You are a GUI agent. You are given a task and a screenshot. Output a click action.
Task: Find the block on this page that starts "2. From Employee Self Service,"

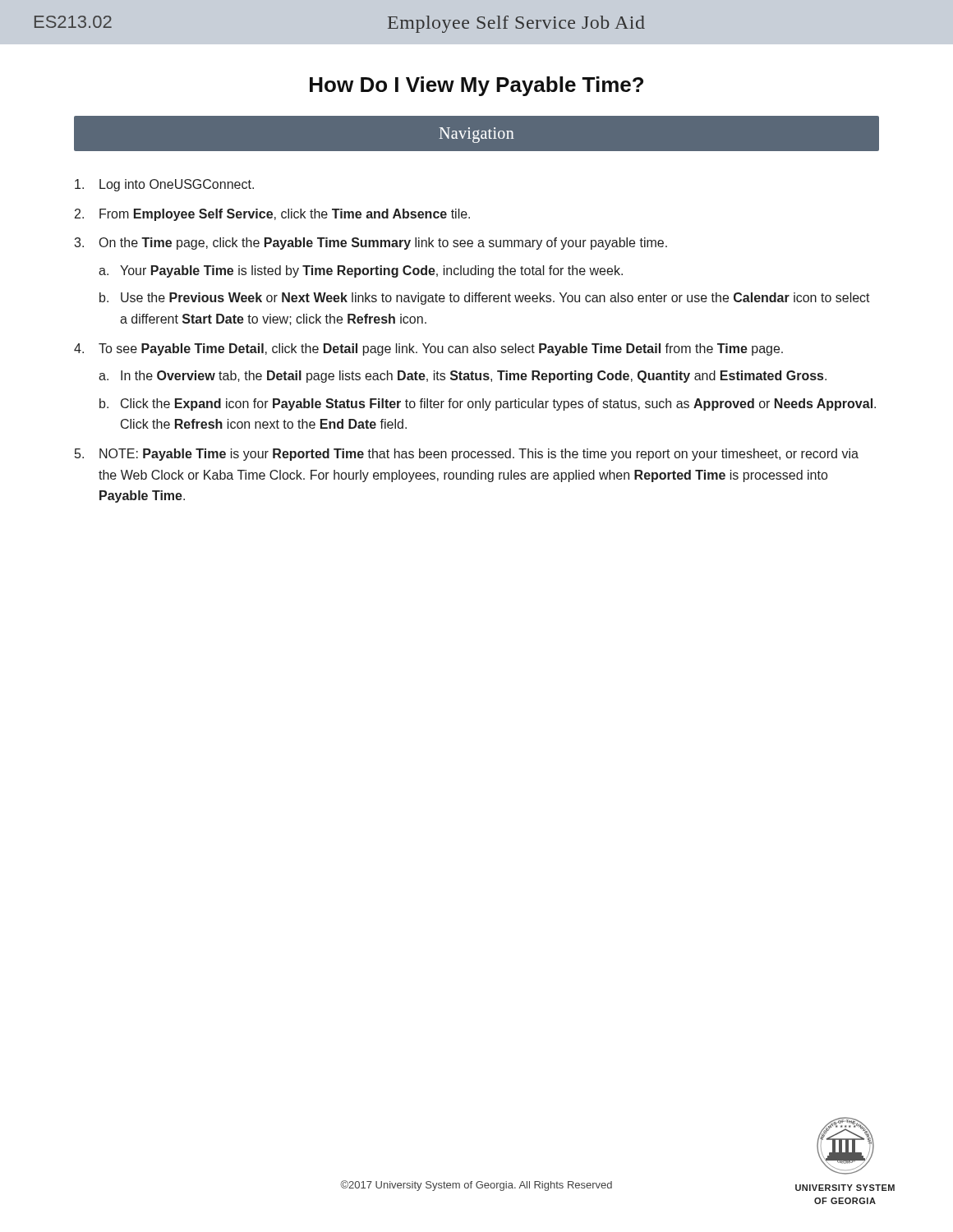[273, 214]
